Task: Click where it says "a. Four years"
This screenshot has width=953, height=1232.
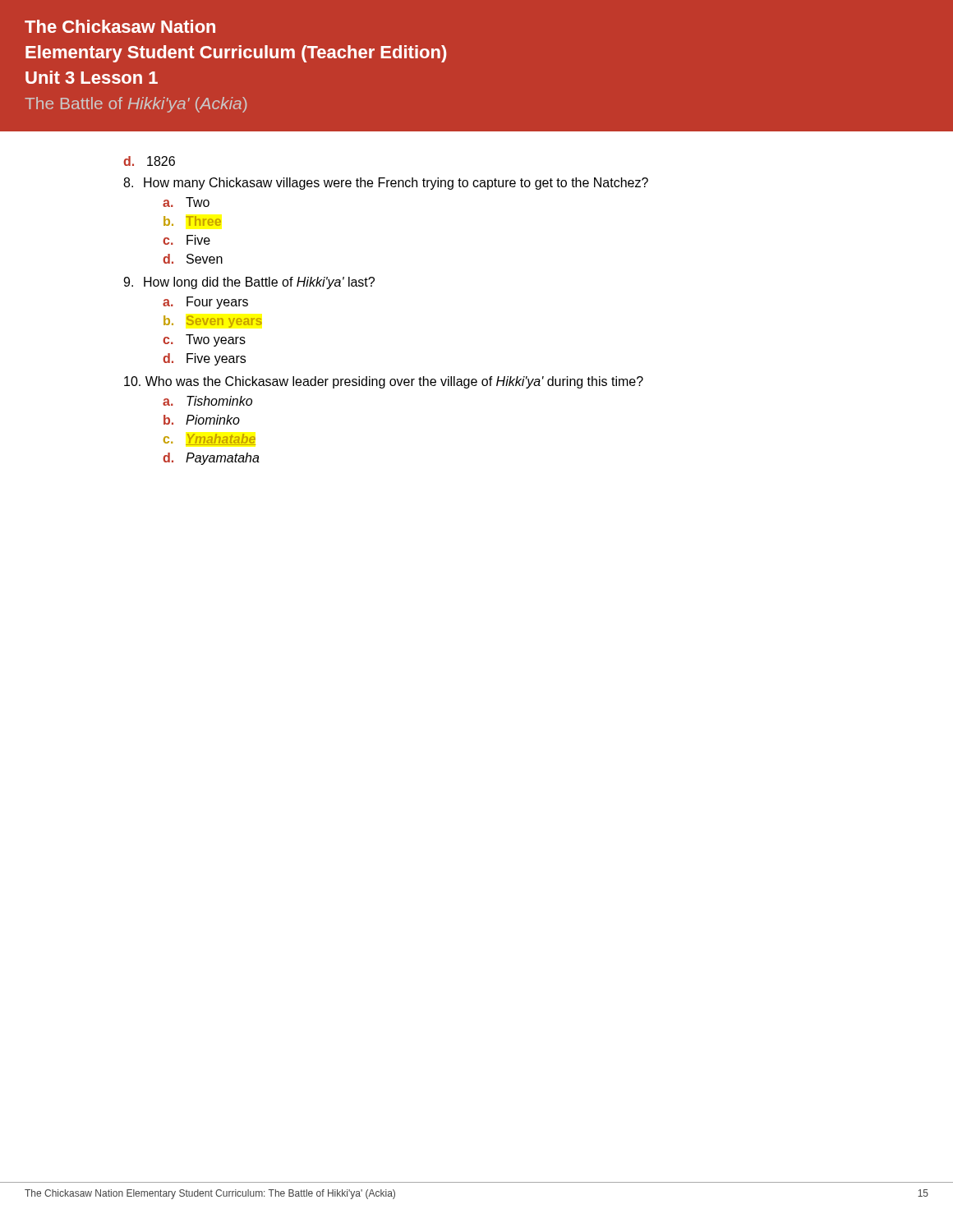Action: pyautogui.click(x=206, y=302)
